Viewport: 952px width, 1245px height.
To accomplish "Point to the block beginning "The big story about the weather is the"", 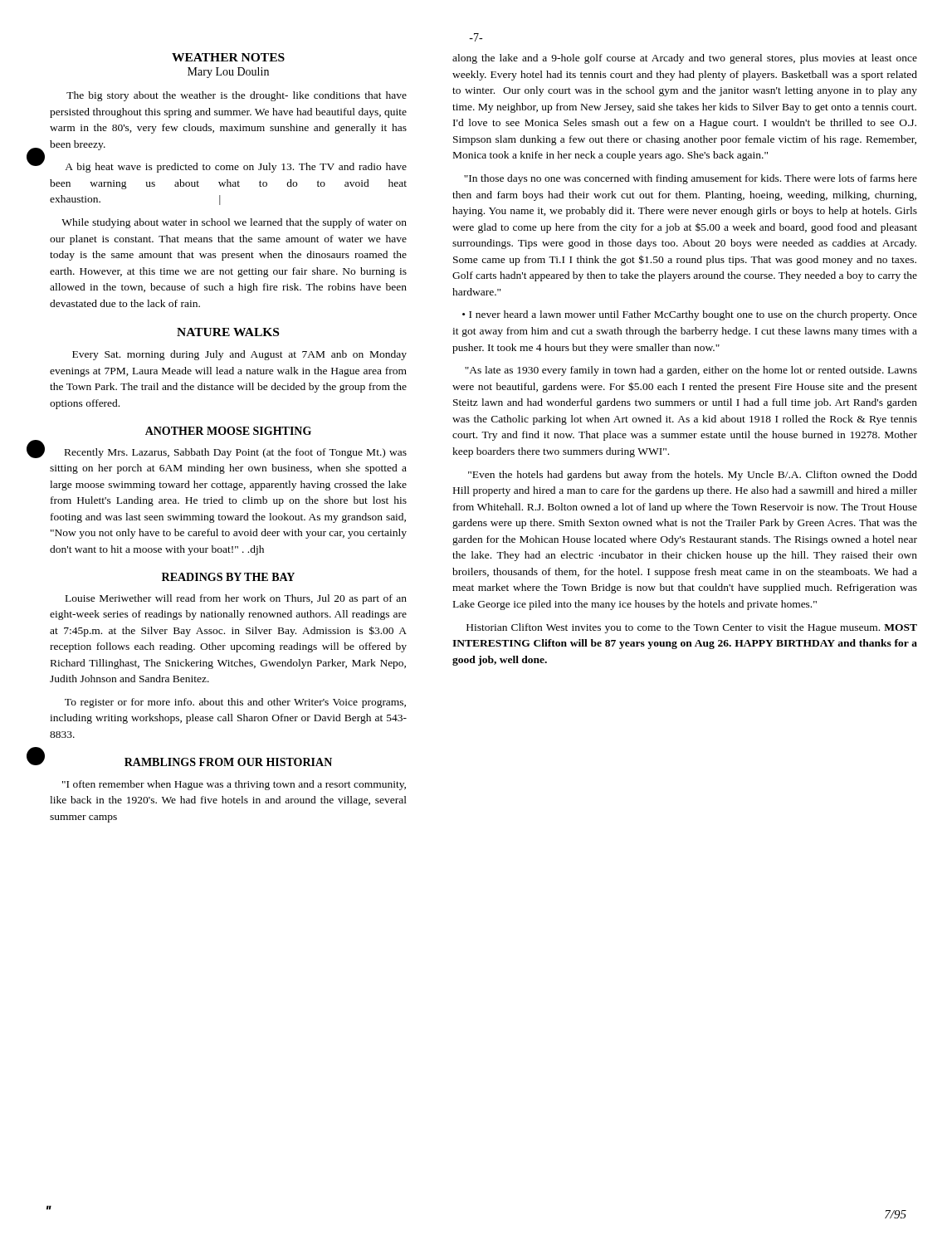I will point(228,119).
